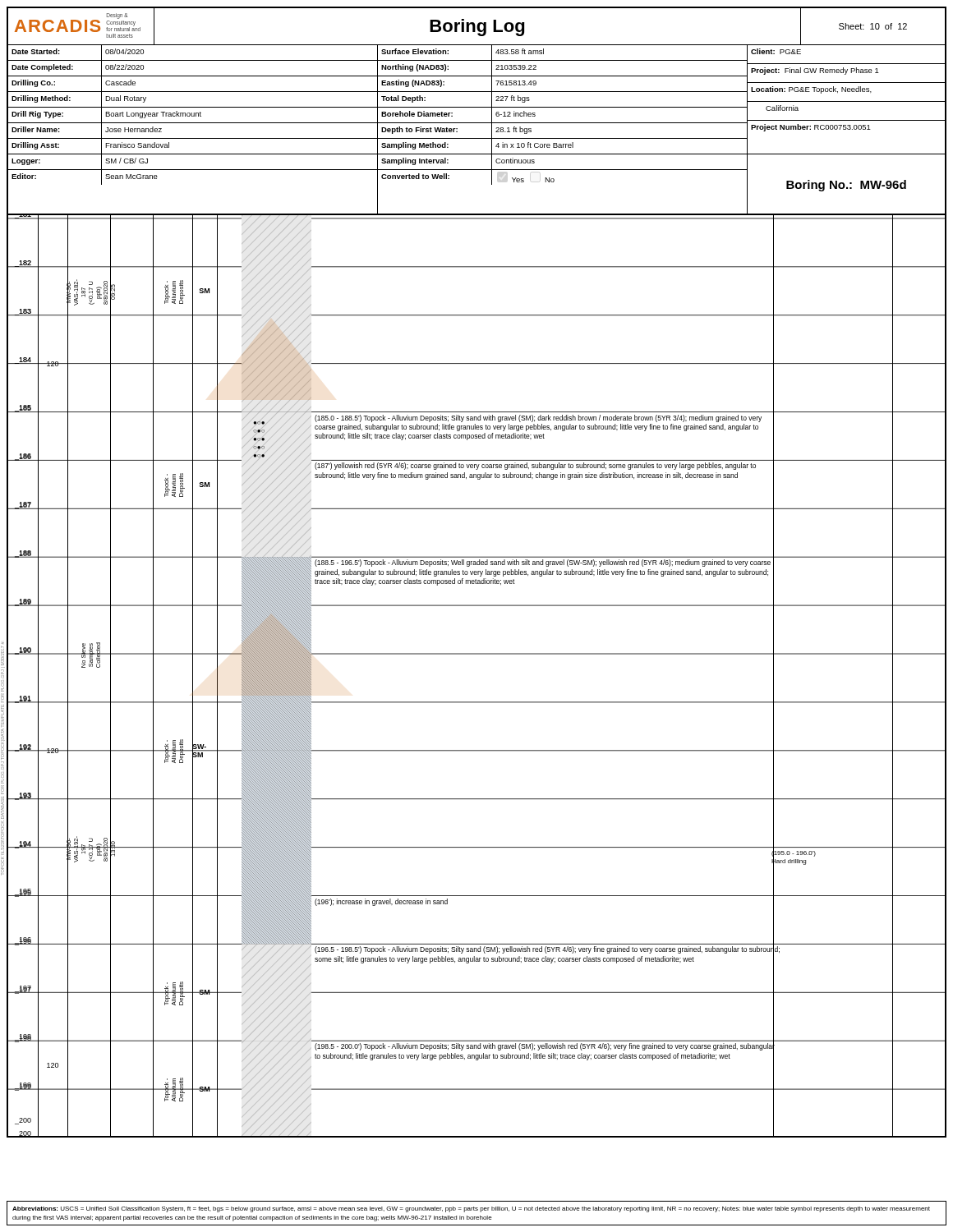The width and height of the screenshot is (953, 1232).
Task: Locate the text block that says "(198.5 - 200.0') Topock -"
Action: coord(548,1052)
